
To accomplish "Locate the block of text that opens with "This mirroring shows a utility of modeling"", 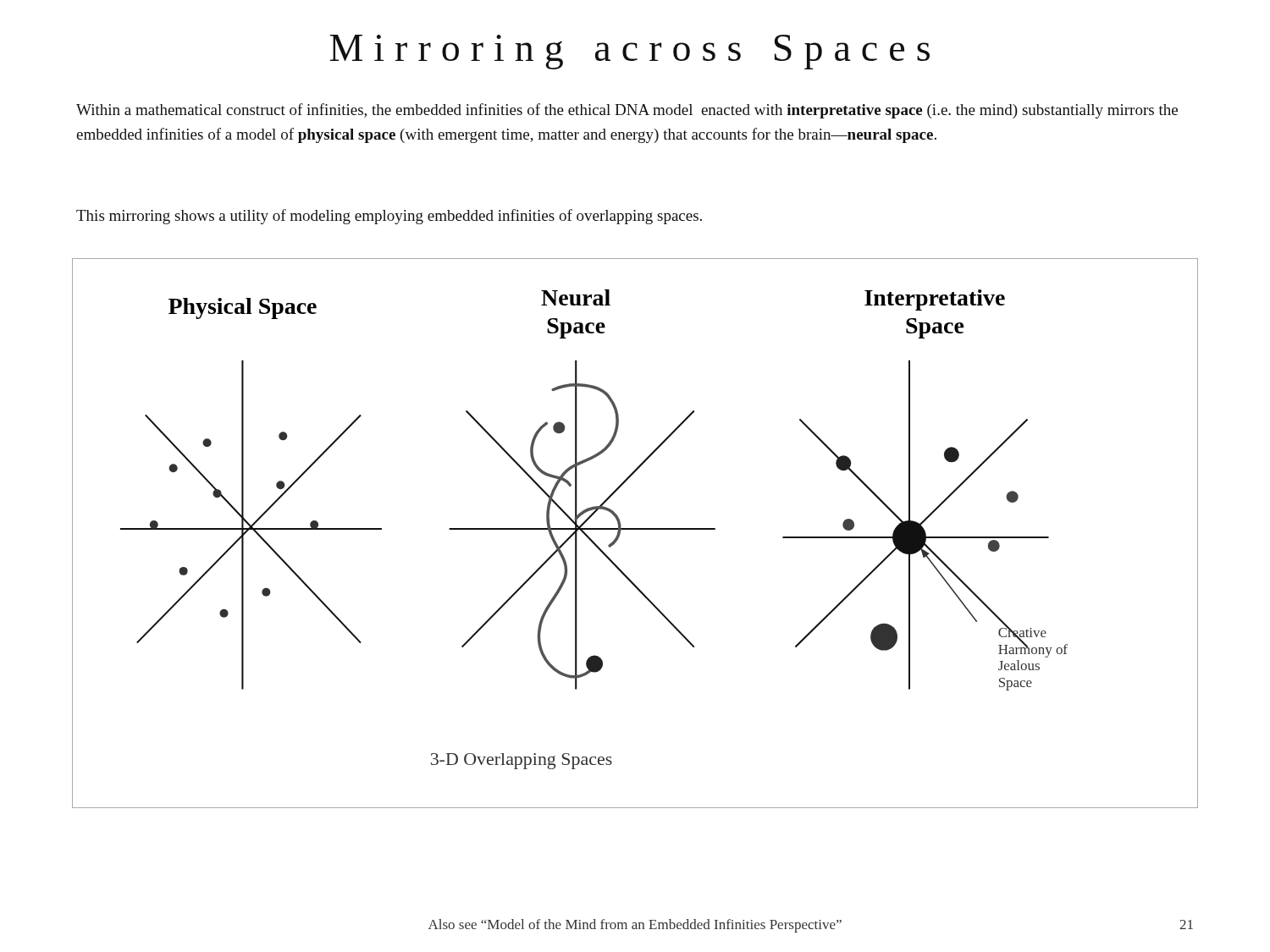I will pos(390,215).
